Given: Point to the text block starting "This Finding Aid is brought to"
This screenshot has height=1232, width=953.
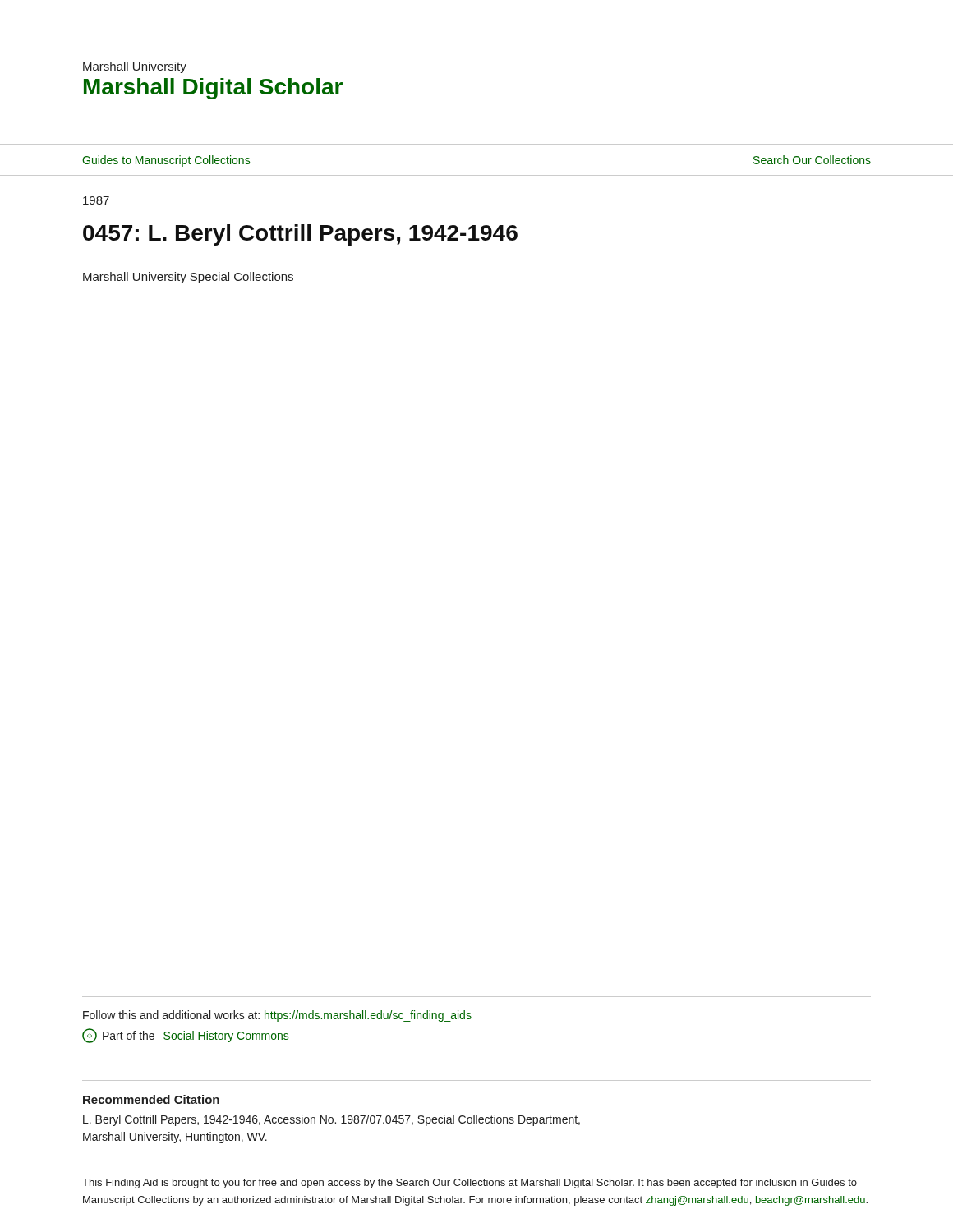Looking at the screenshot, I should pos(475,1191).
